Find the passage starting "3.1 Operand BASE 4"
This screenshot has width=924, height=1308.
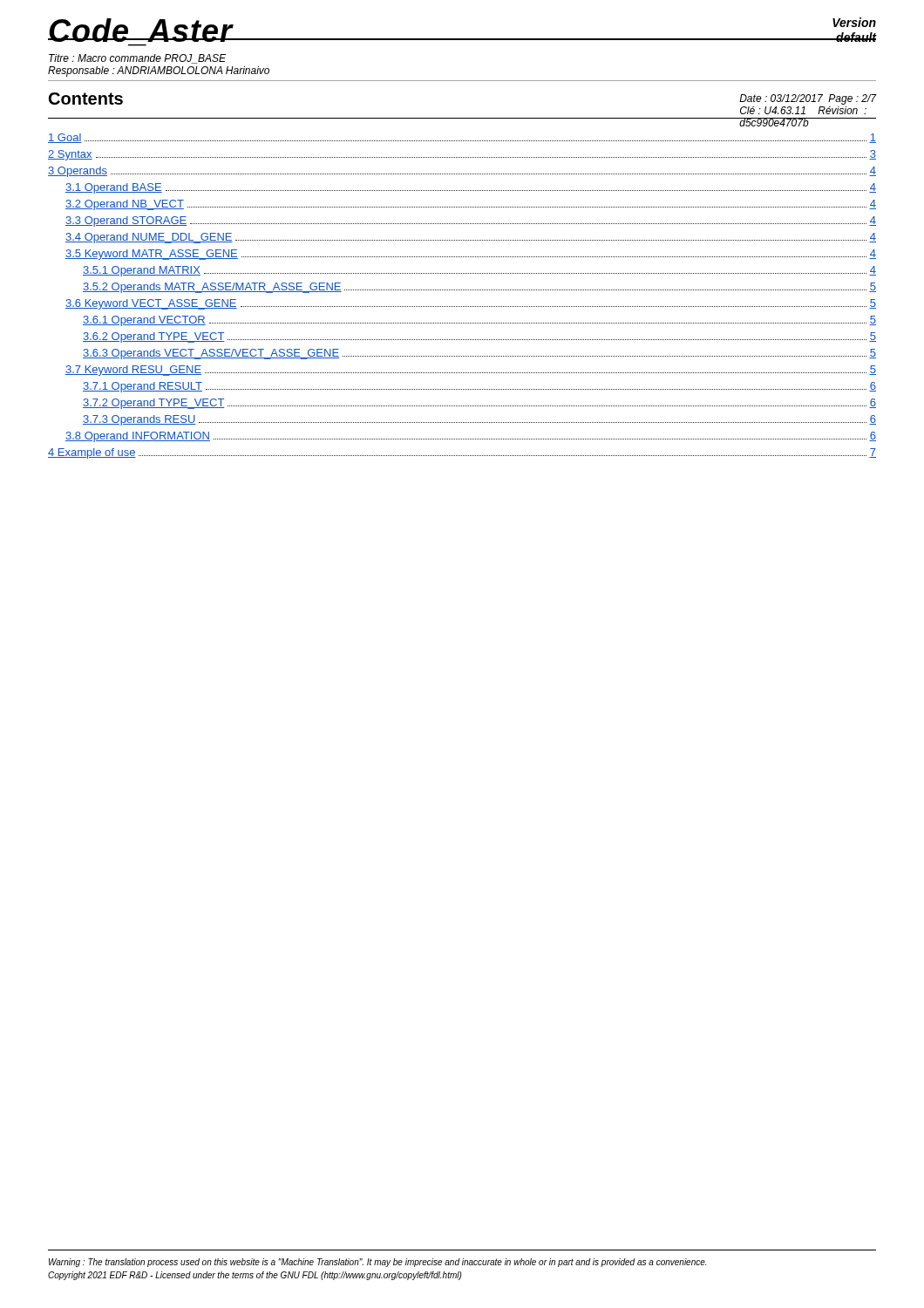point(471,187)
